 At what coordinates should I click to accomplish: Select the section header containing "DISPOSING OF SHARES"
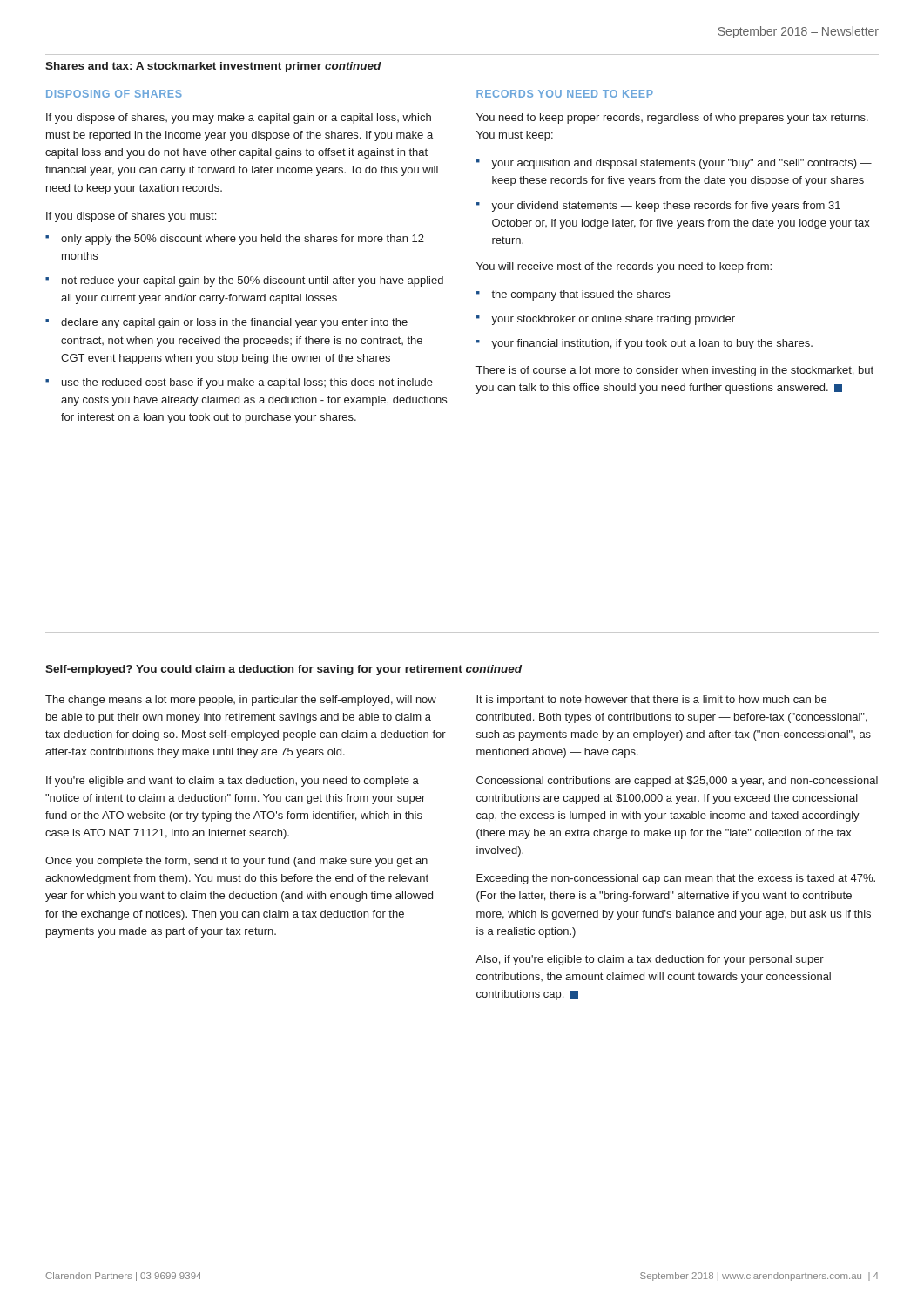coord(114,94)
